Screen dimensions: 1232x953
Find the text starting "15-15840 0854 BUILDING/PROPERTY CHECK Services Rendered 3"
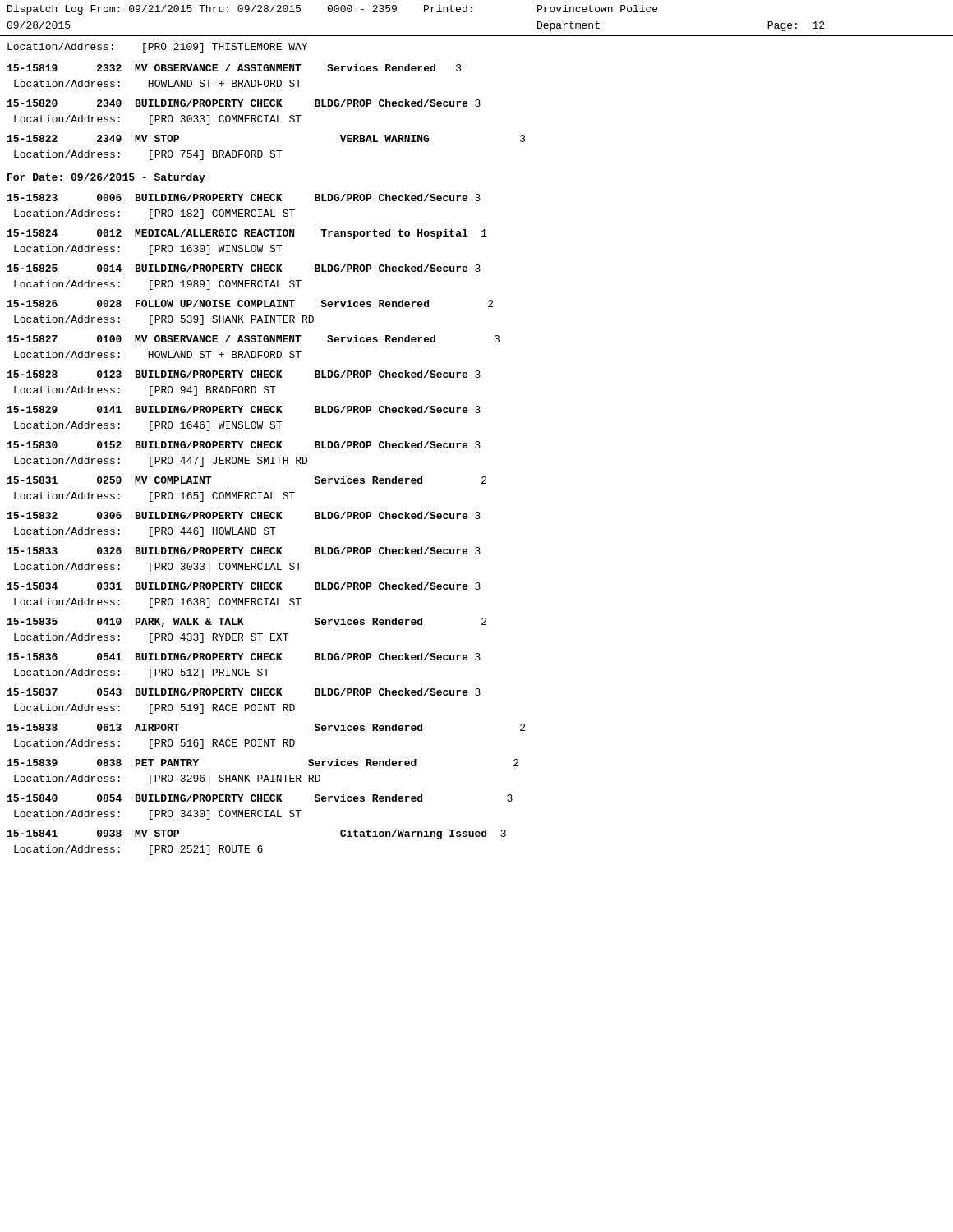[x=260, y=806]
